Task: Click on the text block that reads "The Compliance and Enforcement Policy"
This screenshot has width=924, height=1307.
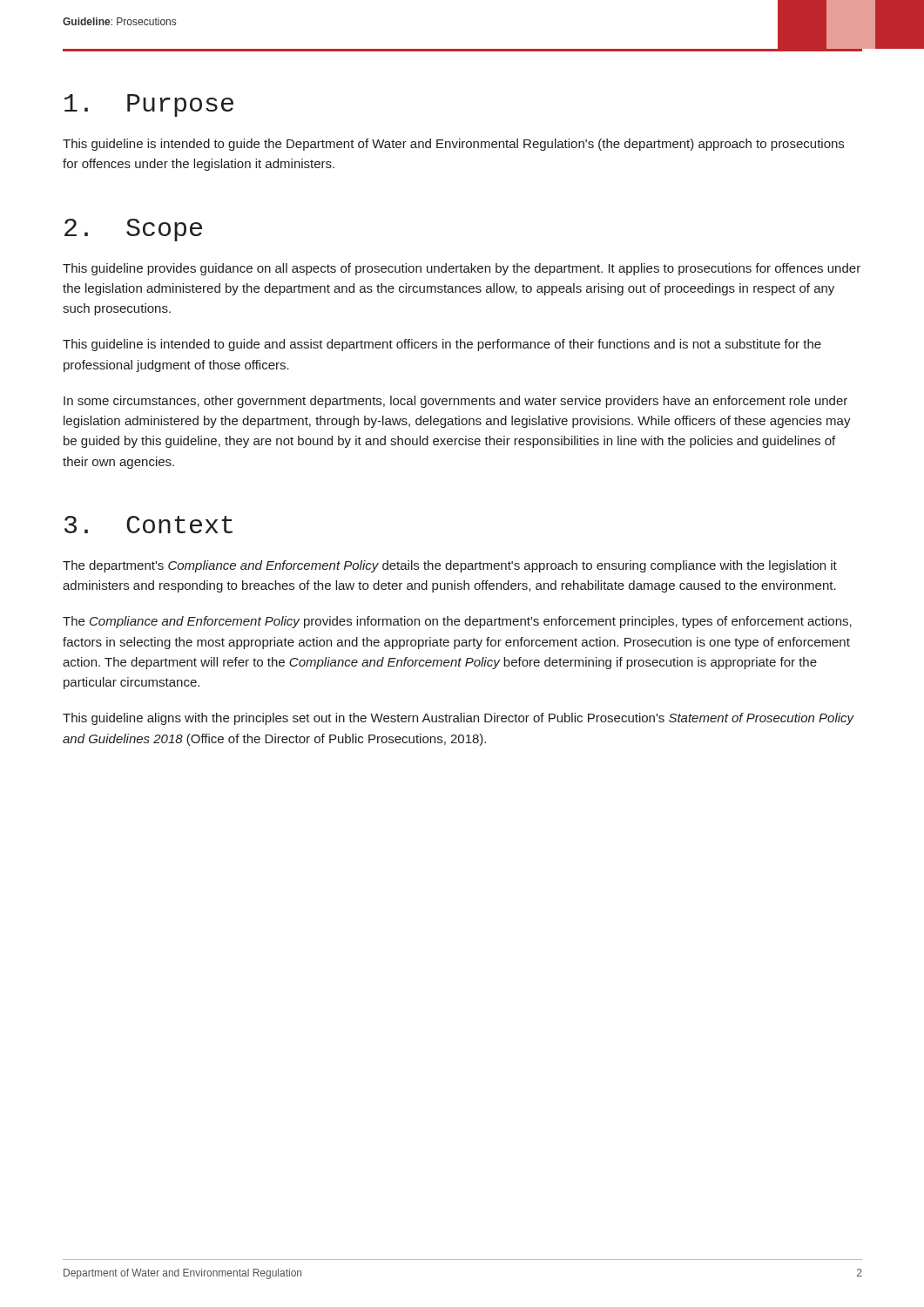Action: (458, 651)
